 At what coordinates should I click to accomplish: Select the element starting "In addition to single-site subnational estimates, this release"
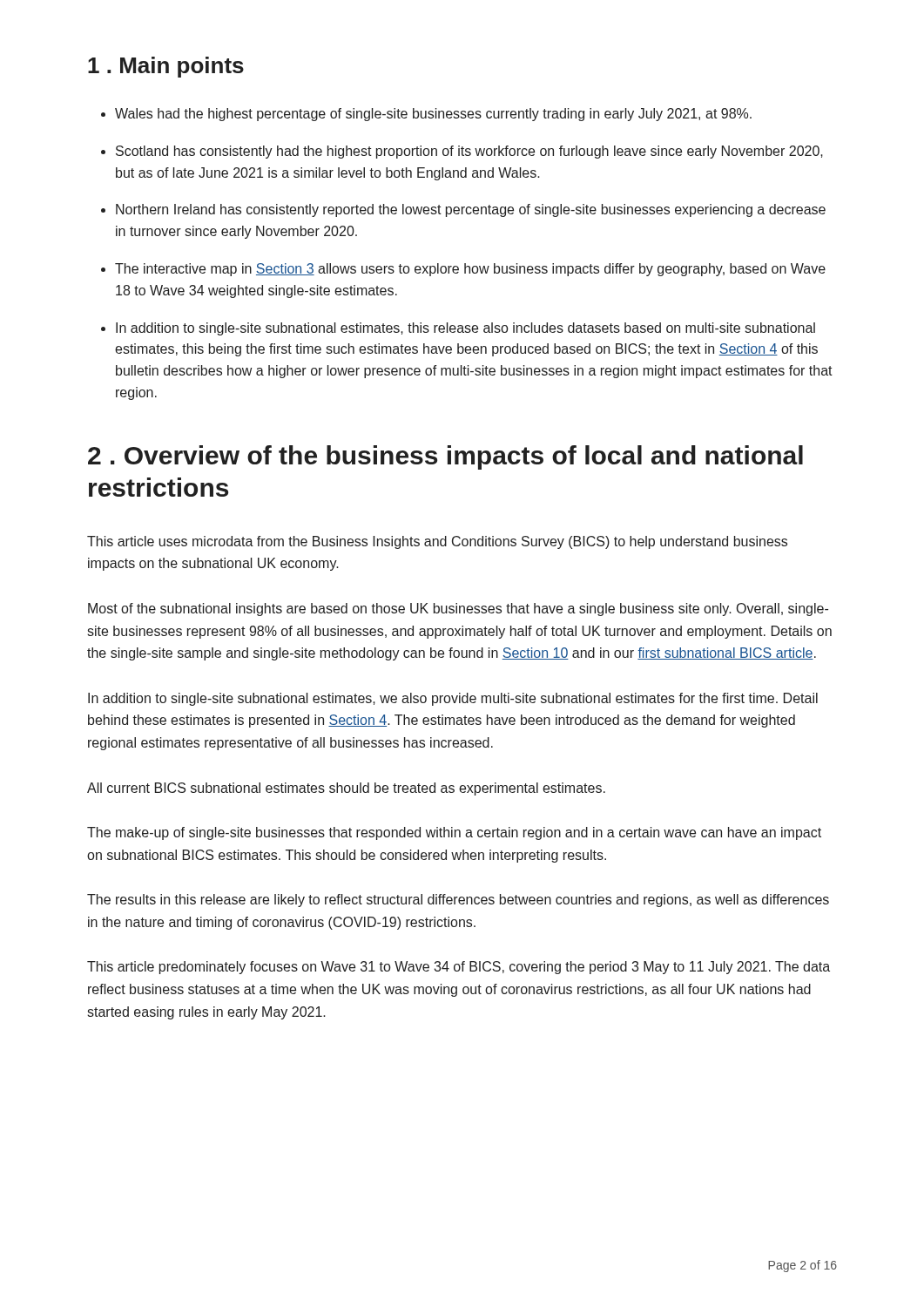[474, 360]
